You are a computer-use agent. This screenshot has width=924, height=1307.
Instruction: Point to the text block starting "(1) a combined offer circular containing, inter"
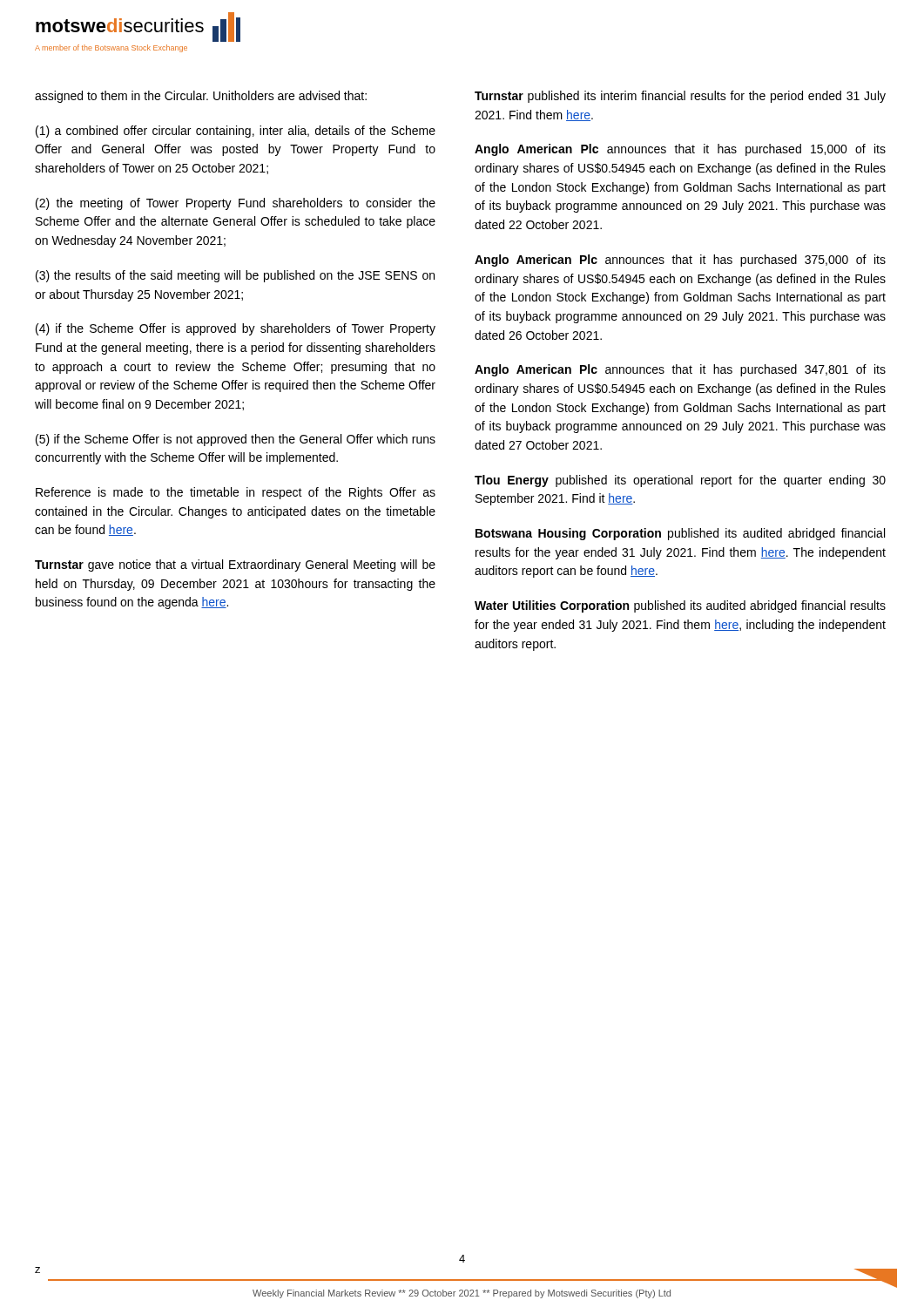click(x=235, y=149)
